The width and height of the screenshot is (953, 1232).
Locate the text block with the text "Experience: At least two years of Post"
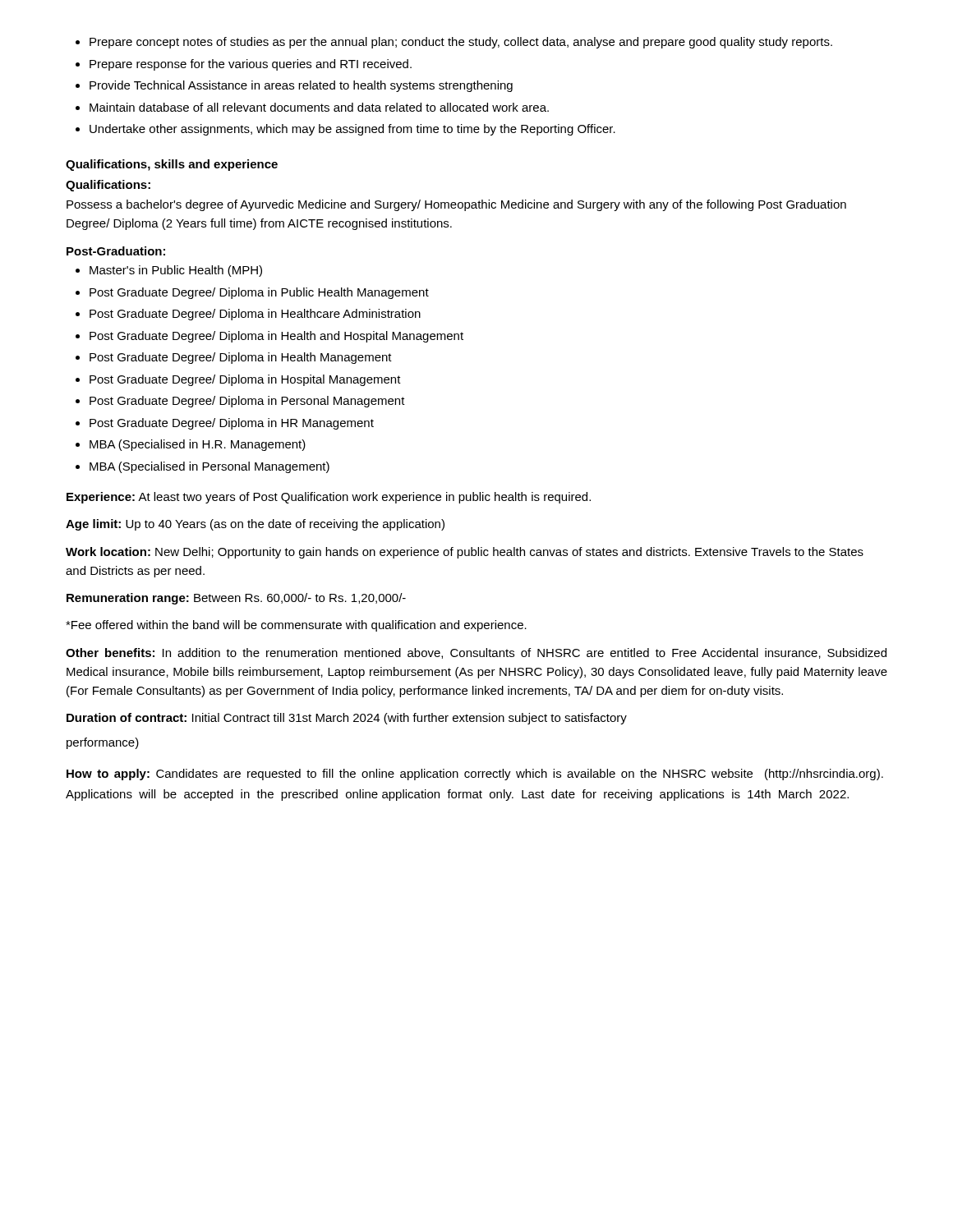[329, 496]
